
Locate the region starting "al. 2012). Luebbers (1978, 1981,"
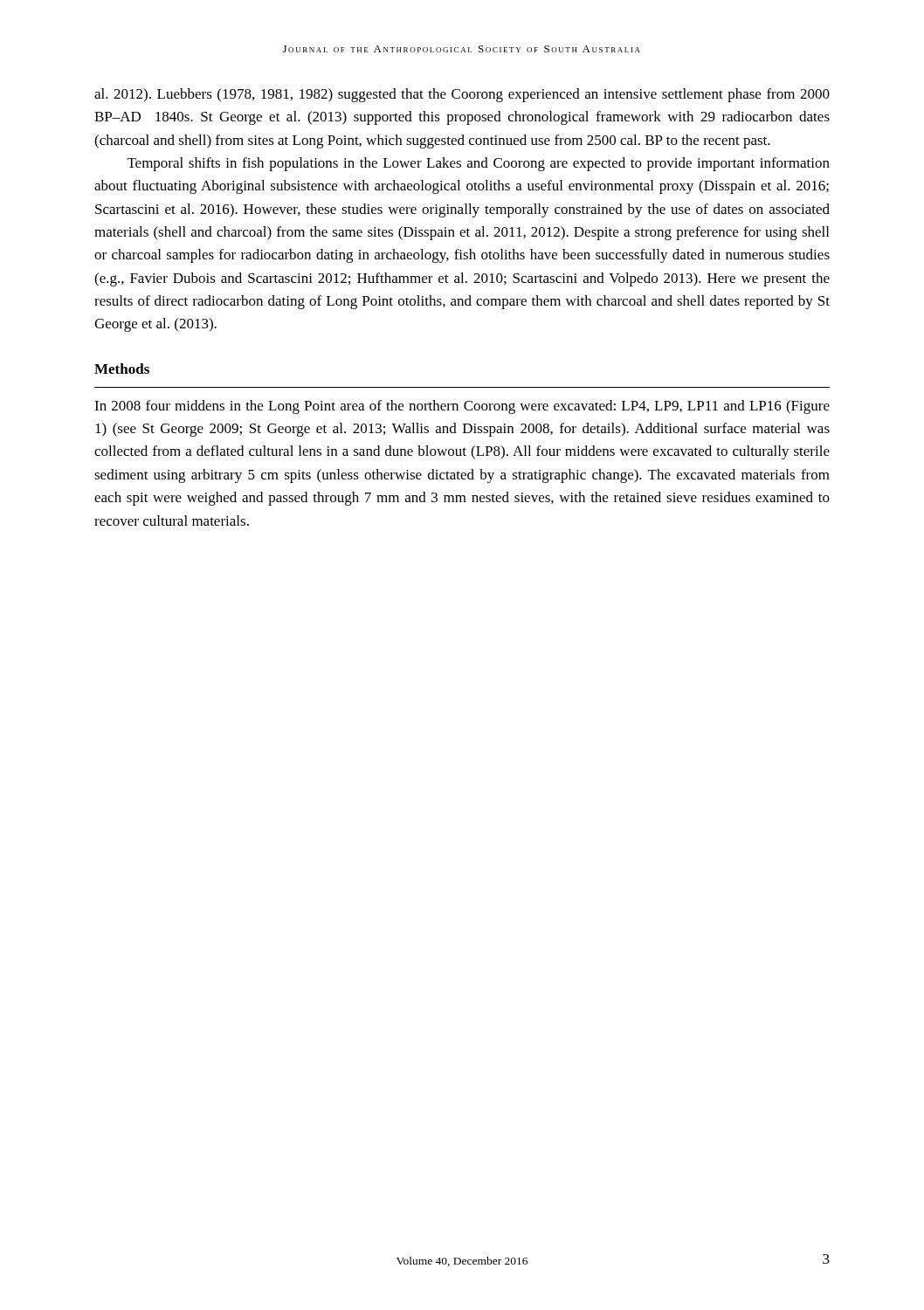[462, 209]
